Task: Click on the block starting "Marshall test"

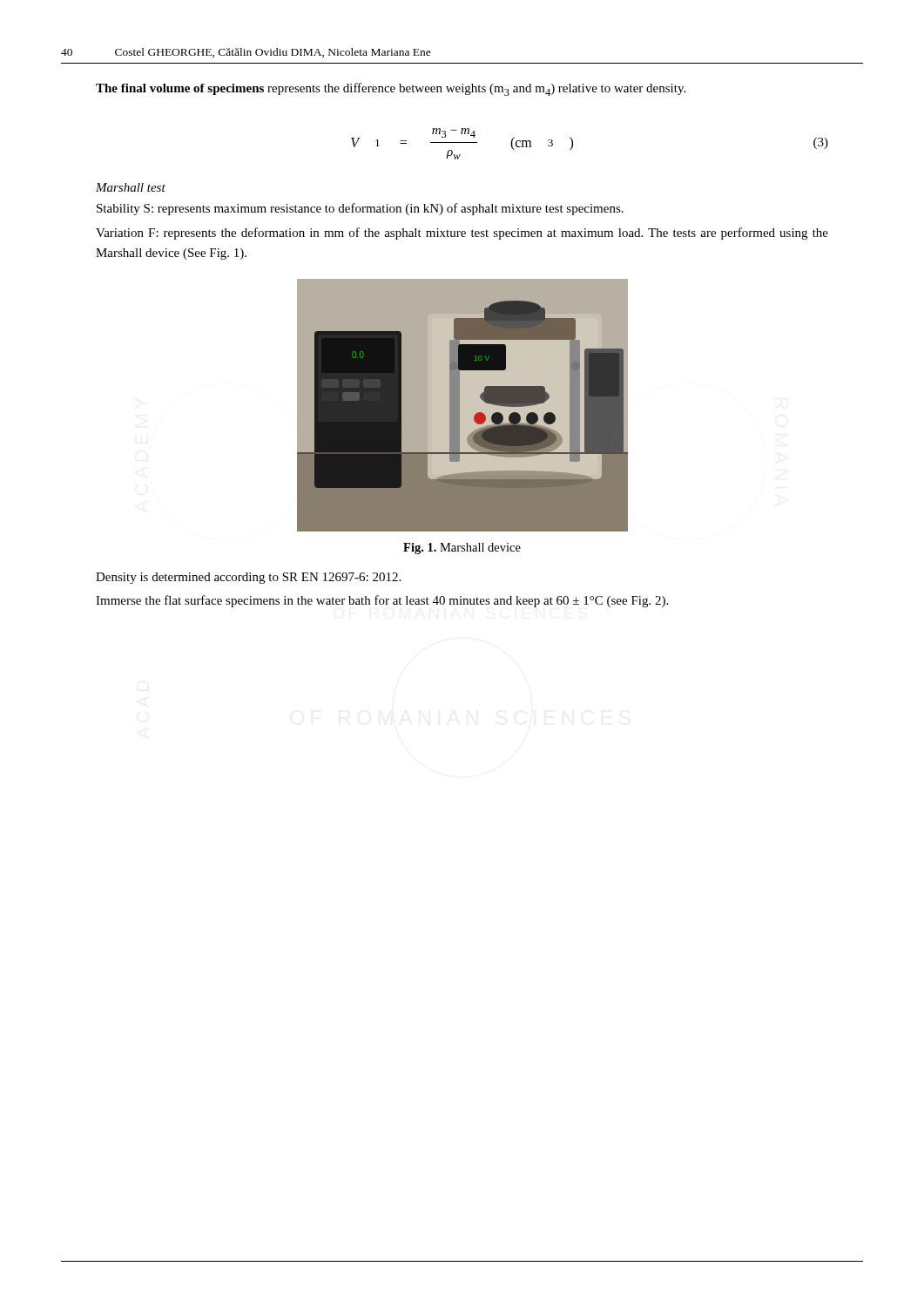Action: click(x=130, y=188)
